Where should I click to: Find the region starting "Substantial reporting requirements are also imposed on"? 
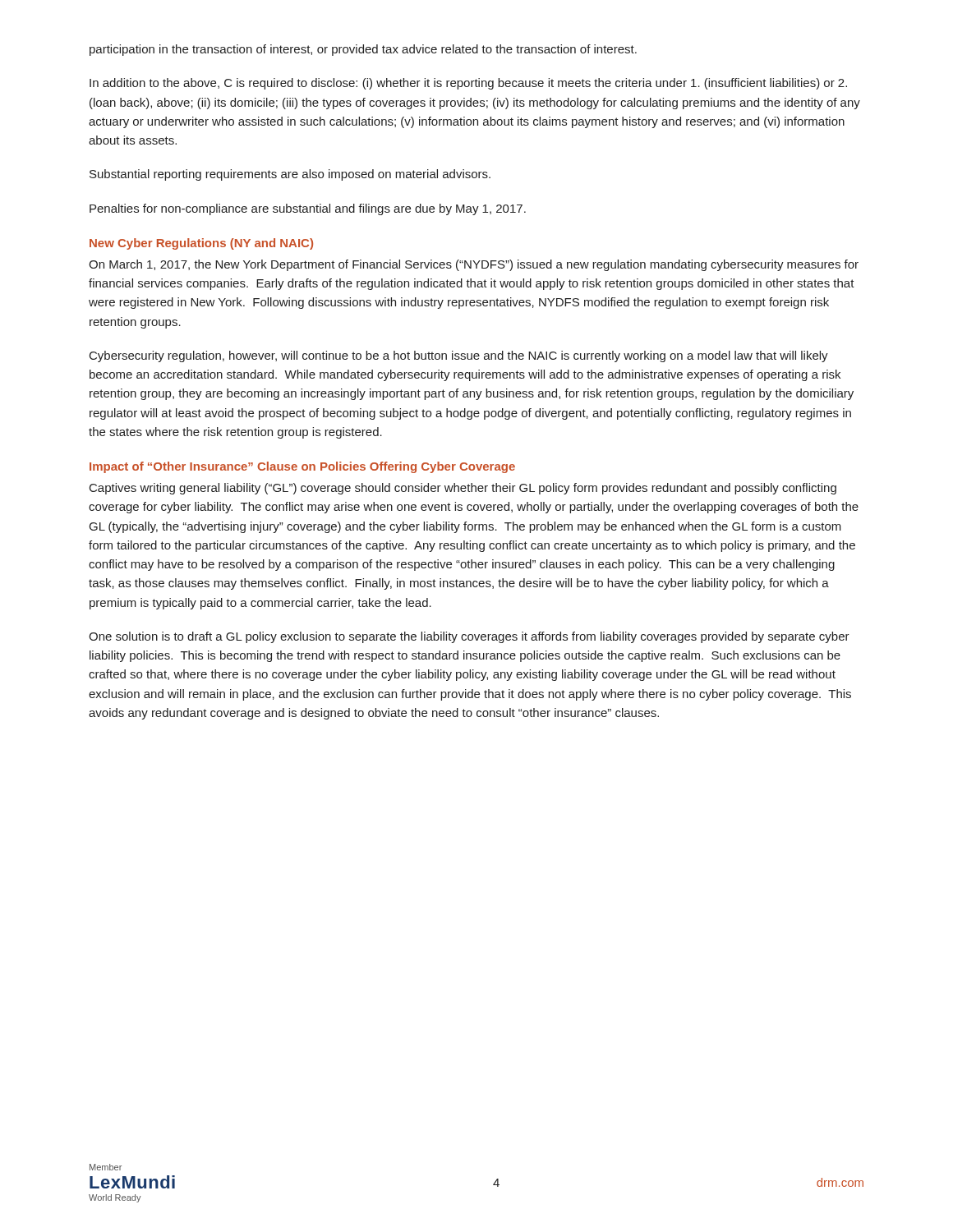pyautogui.click(x=290, y=174)
